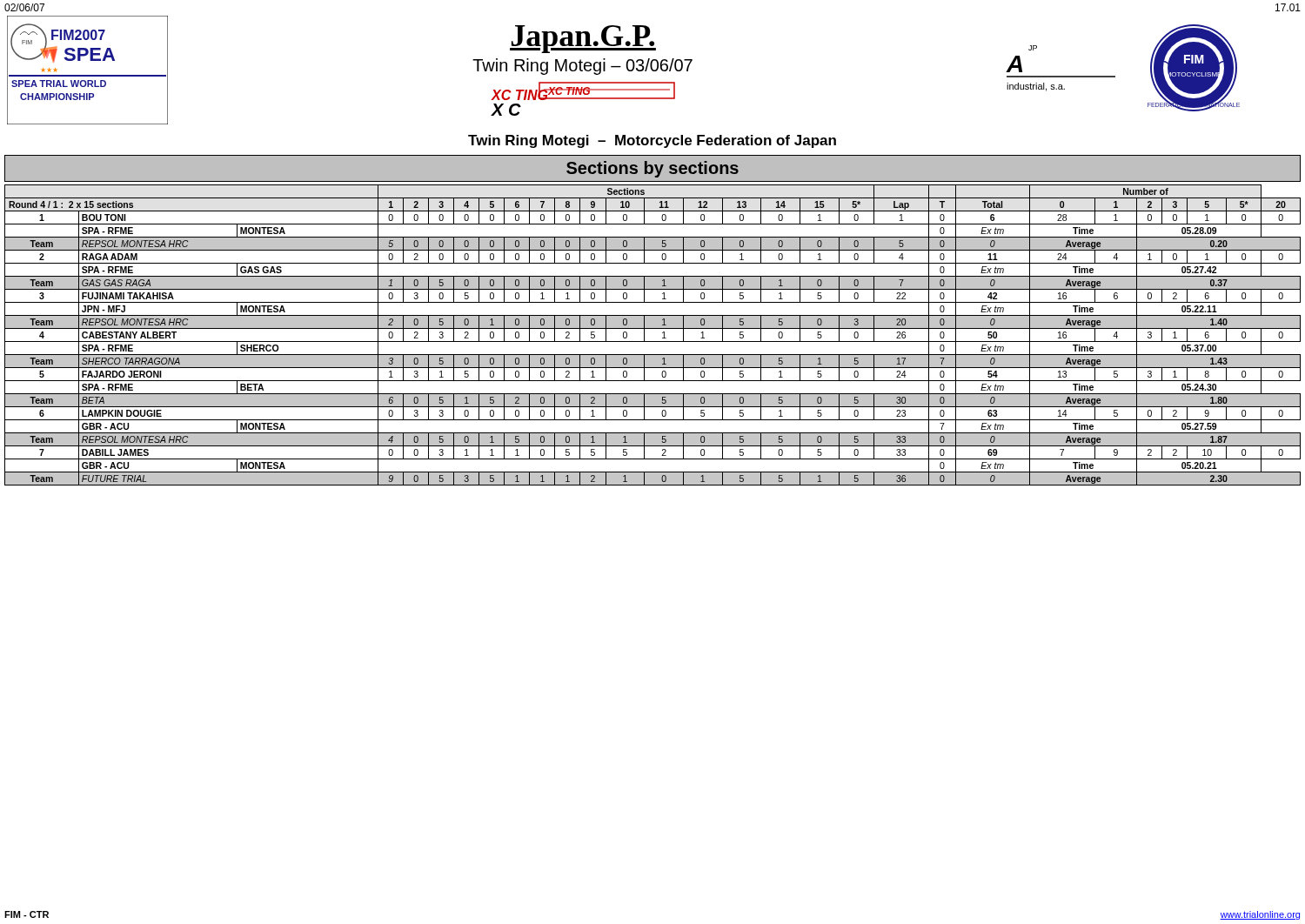Select the block starting "Sections by sections"

652,168
